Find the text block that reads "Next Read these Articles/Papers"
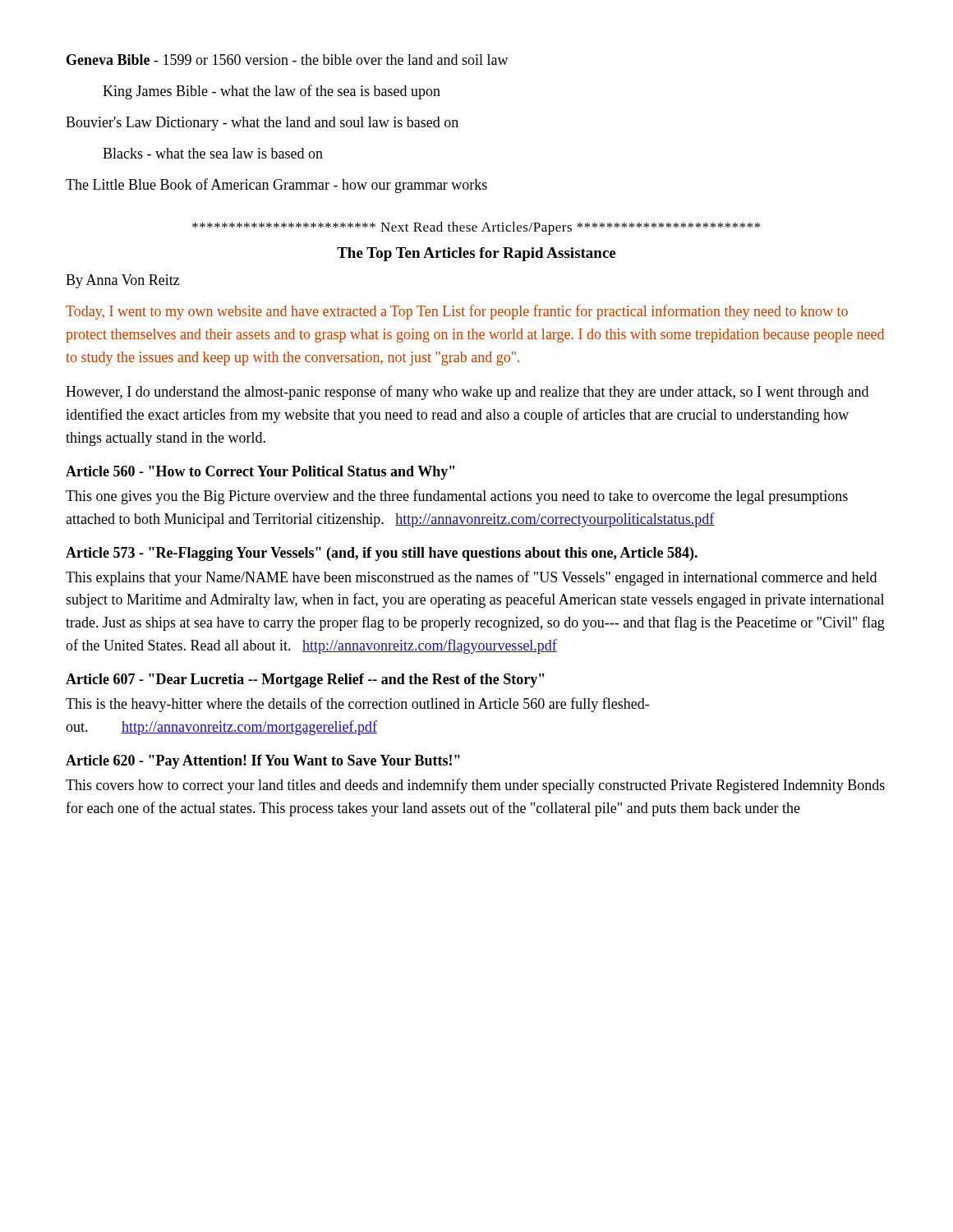This screenshot has width=953, height=1232. point(476,227)
